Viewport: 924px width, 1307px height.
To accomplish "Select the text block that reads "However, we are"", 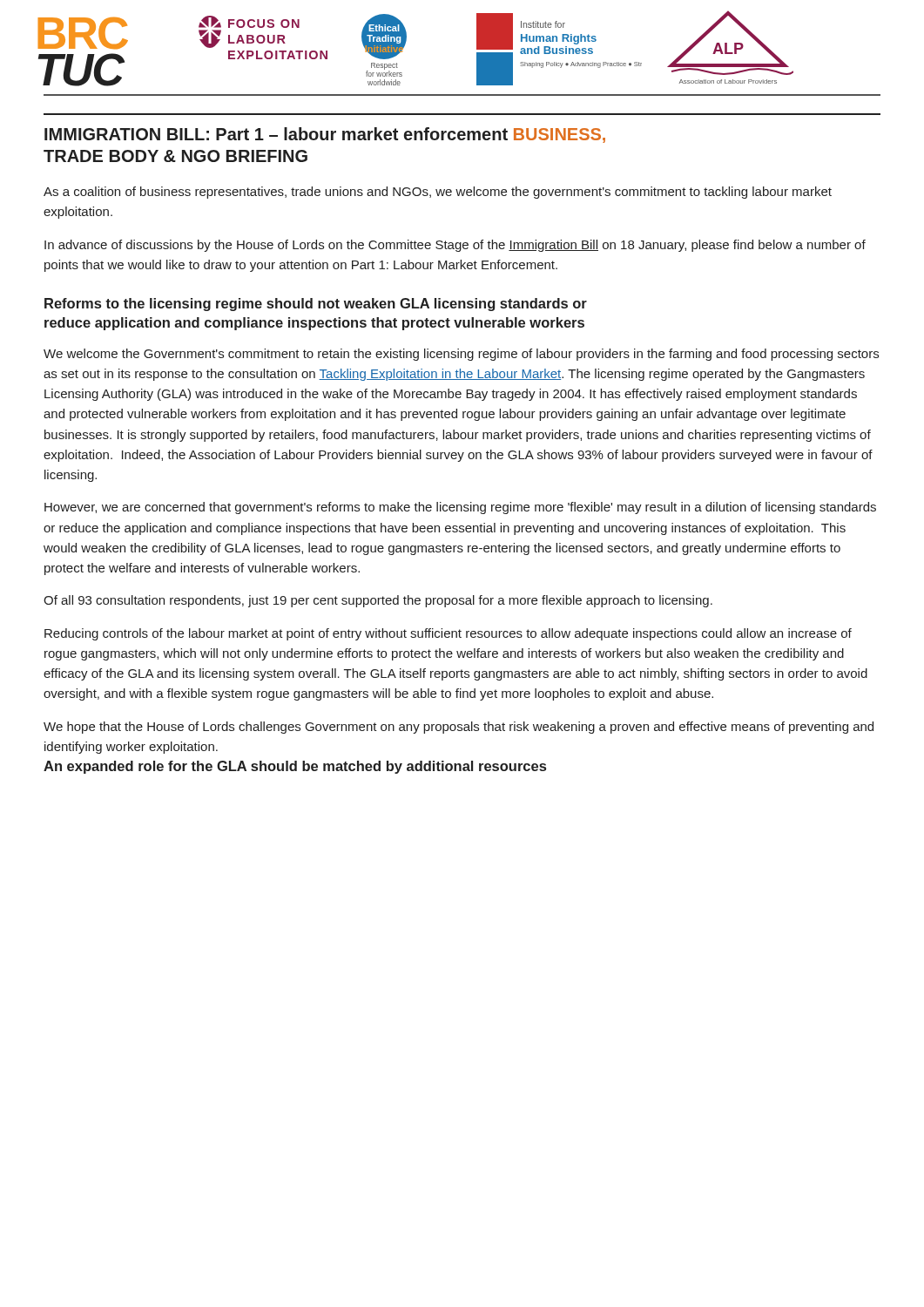I will point(460,537).
